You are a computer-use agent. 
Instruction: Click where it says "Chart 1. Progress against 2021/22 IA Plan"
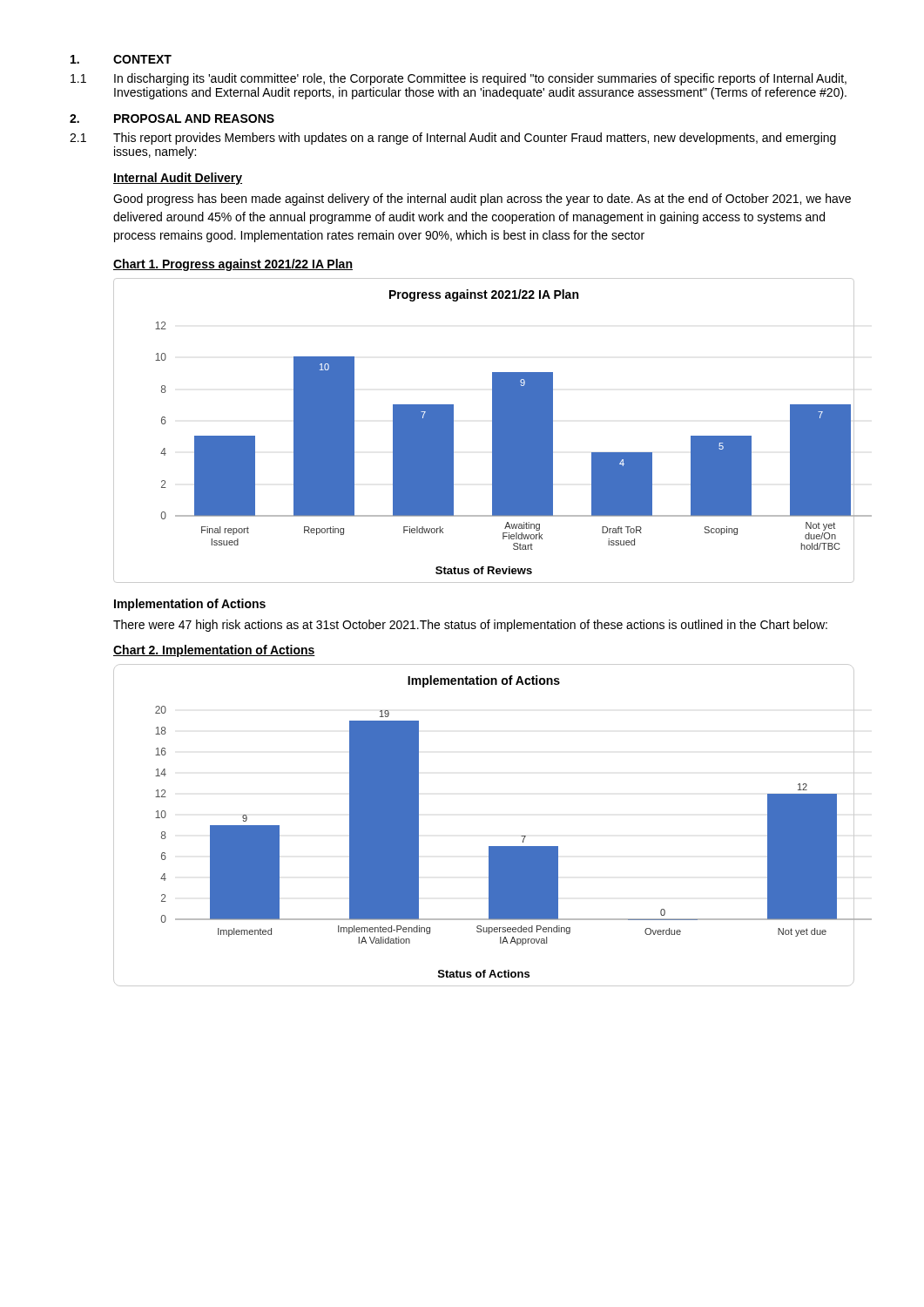tap(233, 264)
